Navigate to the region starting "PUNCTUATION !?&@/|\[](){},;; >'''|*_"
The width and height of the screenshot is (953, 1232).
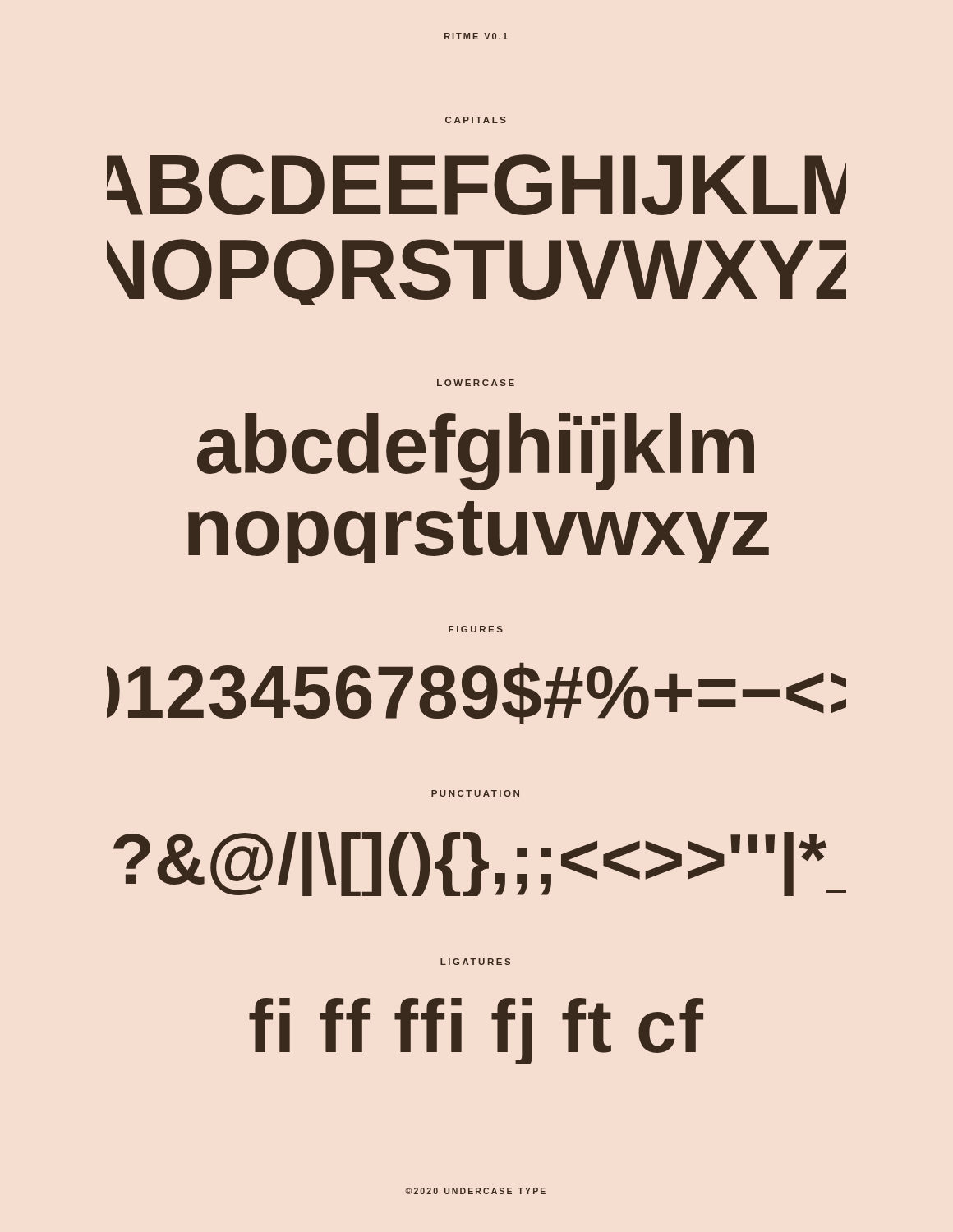coord(476,842)
